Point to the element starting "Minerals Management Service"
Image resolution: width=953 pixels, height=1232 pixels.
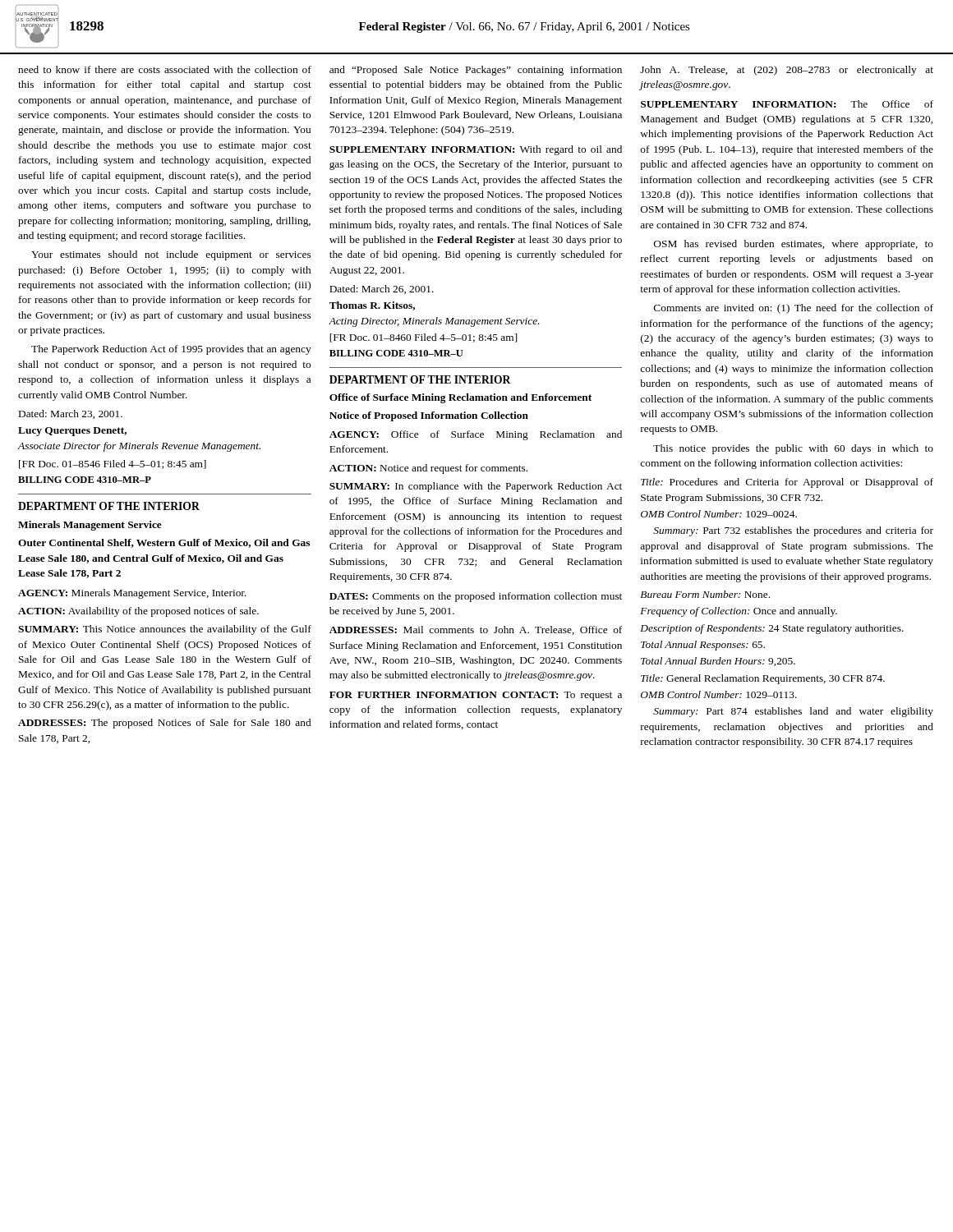click(x=90, y=524)
